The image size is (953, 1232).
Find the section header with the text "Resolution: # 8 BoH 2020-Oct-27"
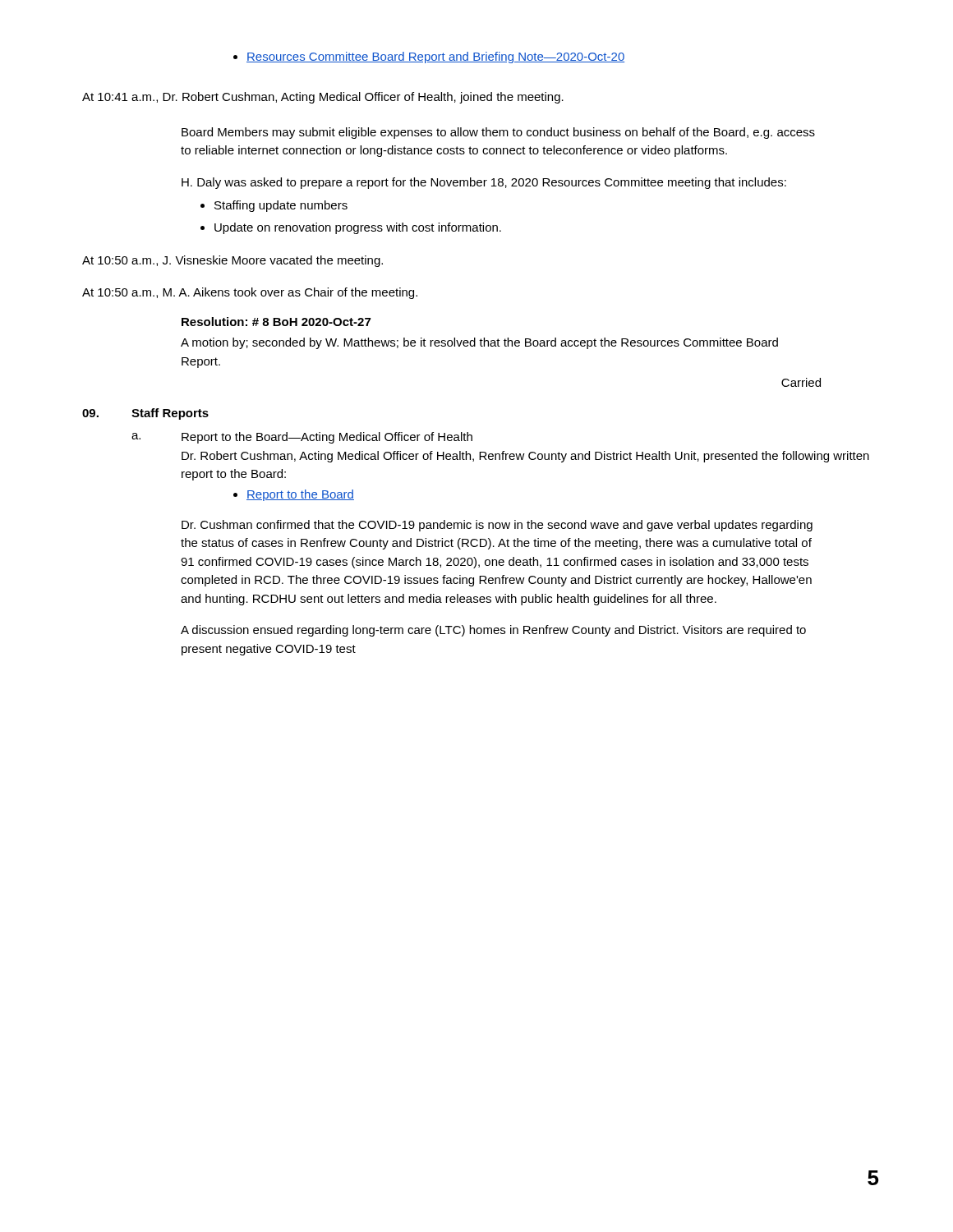point(276,322)
